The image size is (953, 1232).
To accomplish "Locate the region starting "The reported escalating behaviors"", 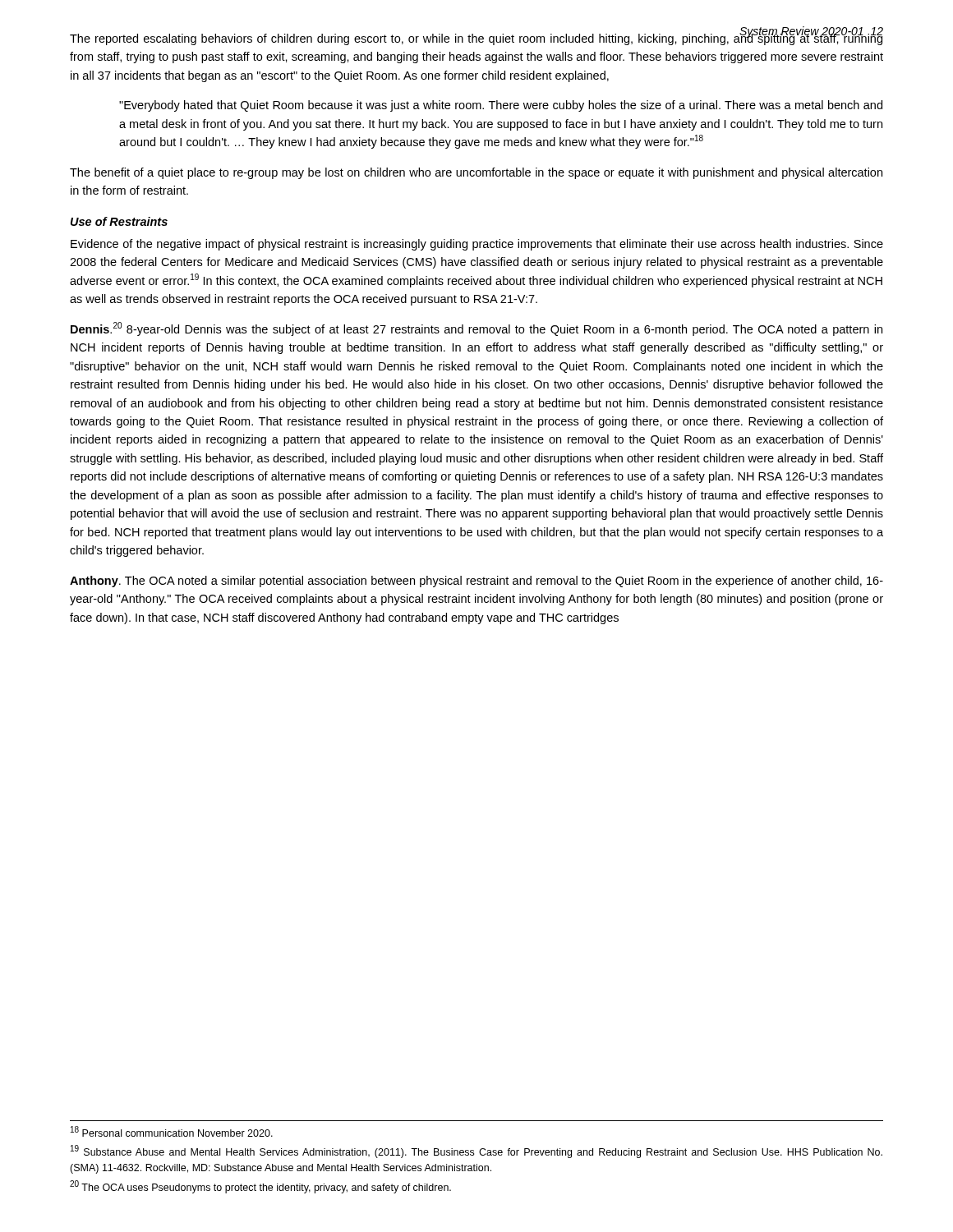I will tap(476, 57).
